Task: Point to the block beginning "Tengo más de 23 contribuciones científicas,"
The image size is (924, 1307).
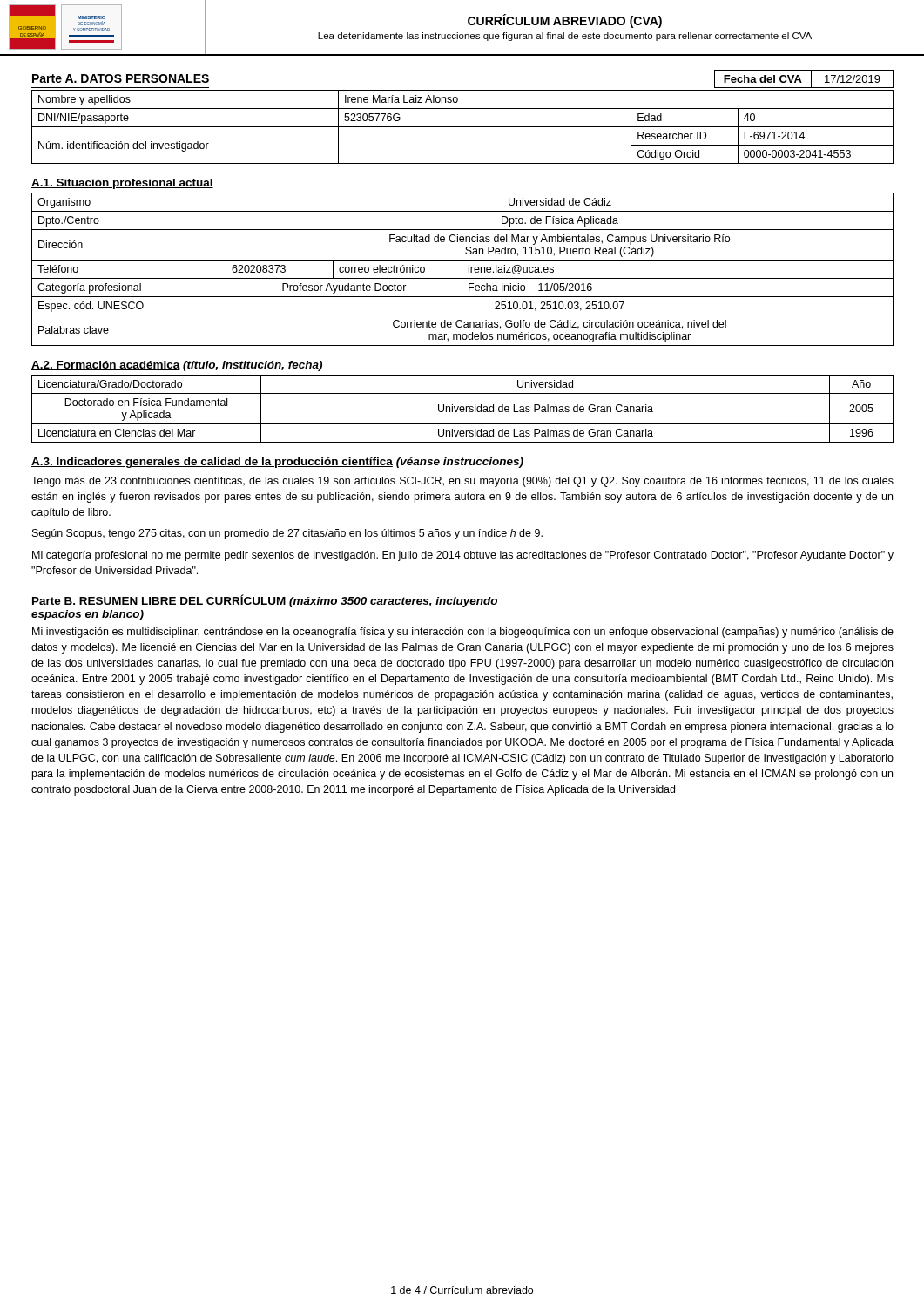Action: click(462, 497)
